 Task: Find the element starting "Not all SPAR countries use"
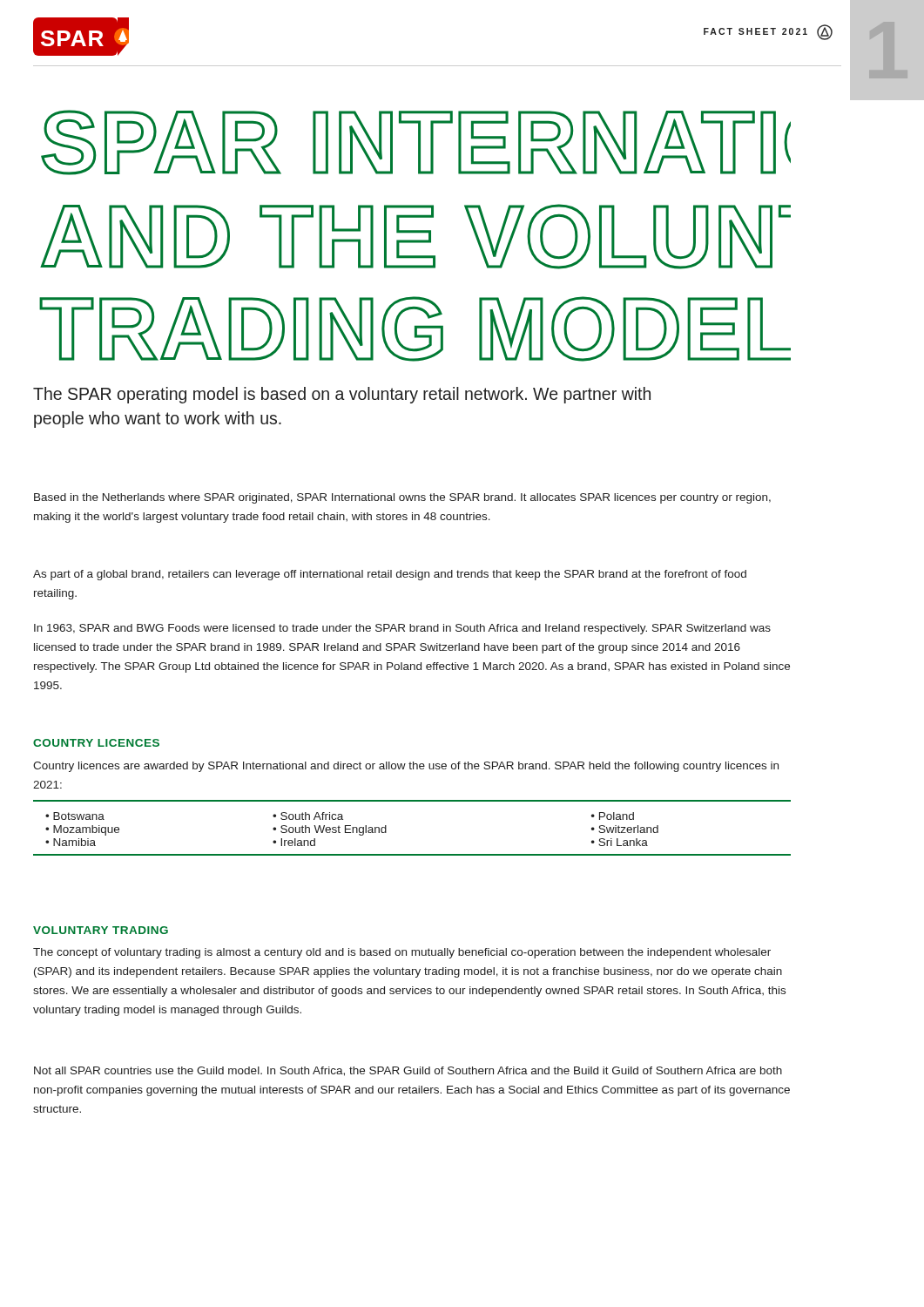click(x=412, y=1089)
